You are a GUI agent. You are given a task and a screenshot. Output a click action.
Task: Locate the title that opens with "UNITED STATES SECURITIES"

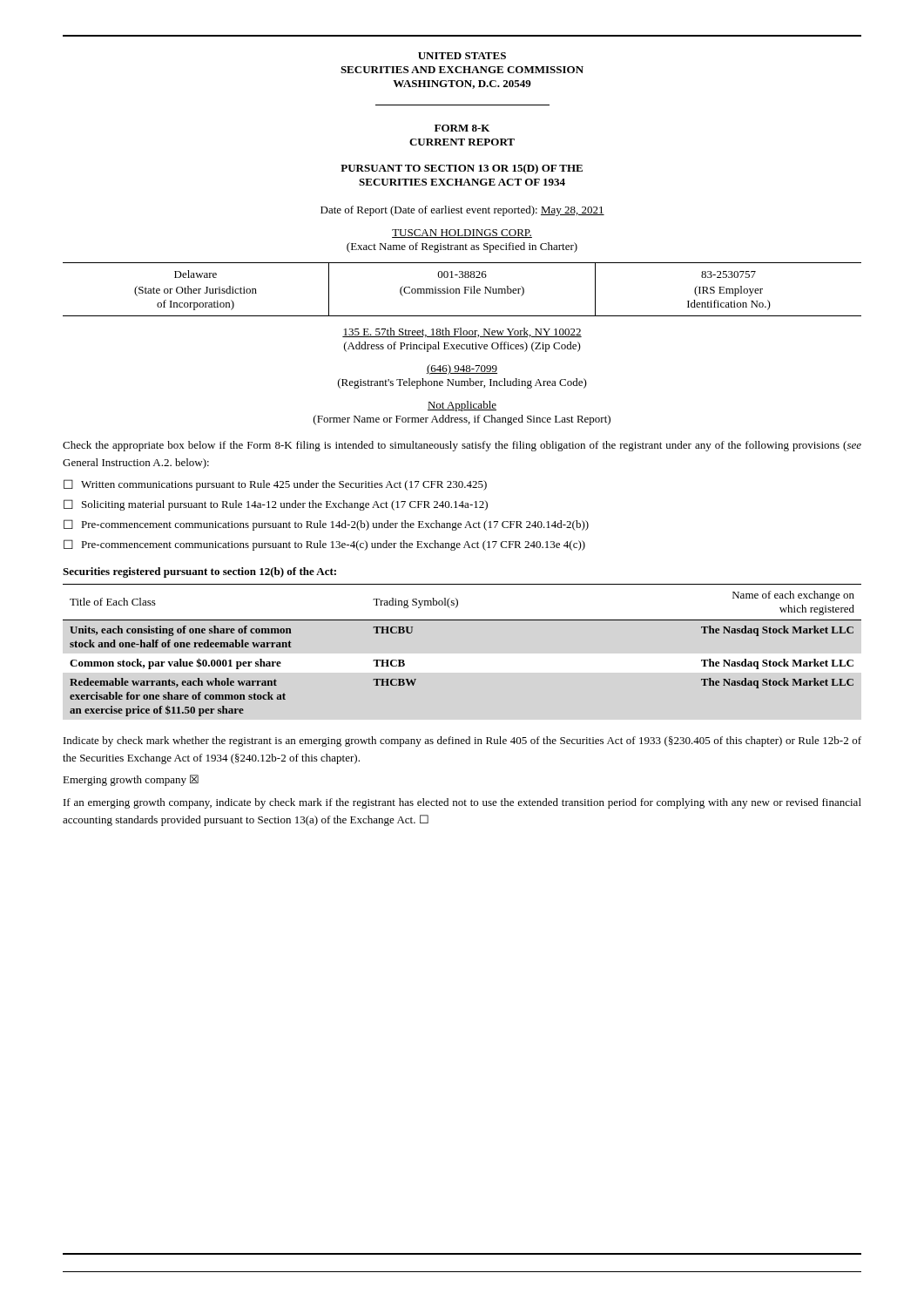462,70
